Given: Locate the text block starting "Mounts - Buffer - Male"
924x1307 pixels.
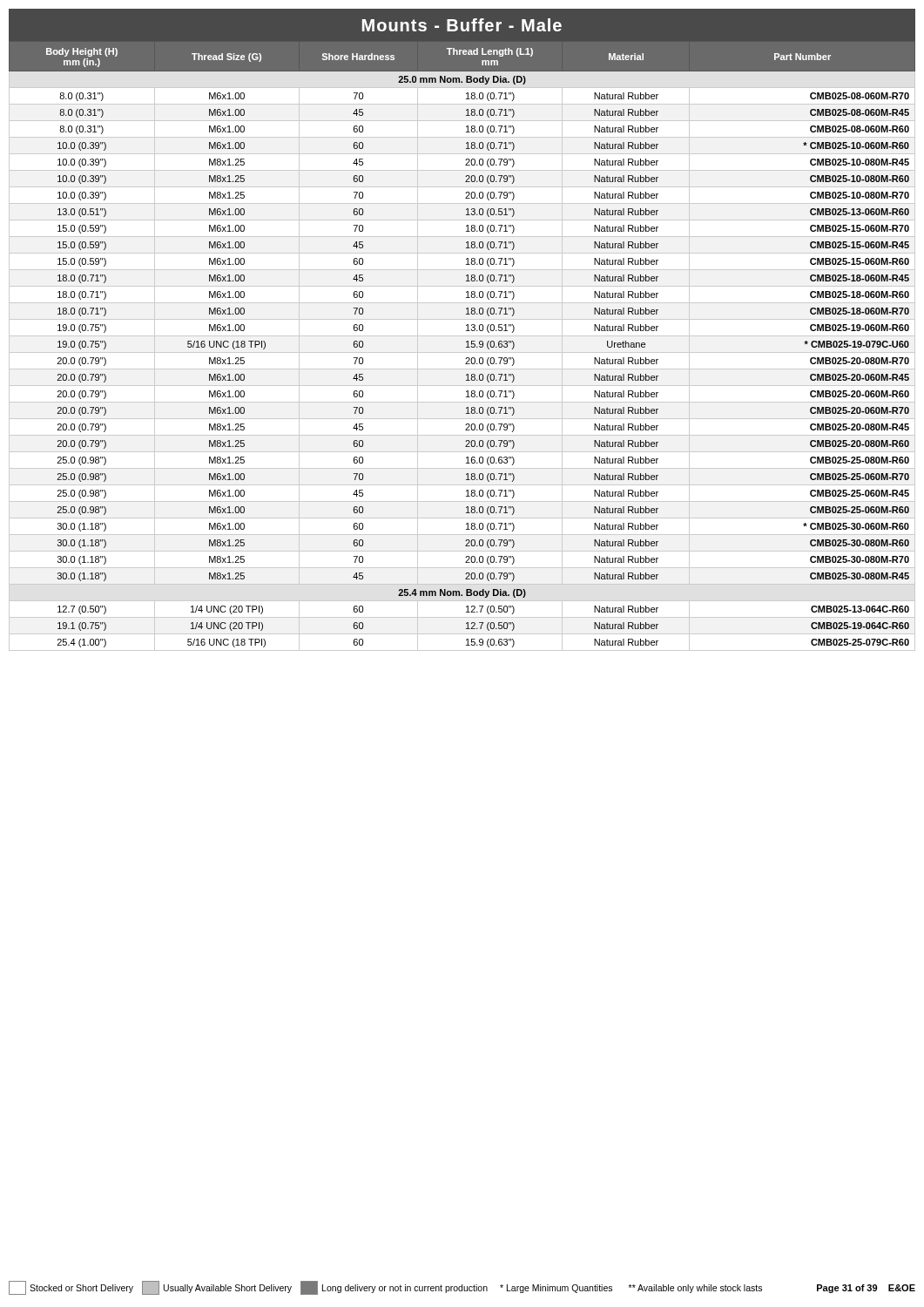Looking at the screenshot, I should [462, 25].
